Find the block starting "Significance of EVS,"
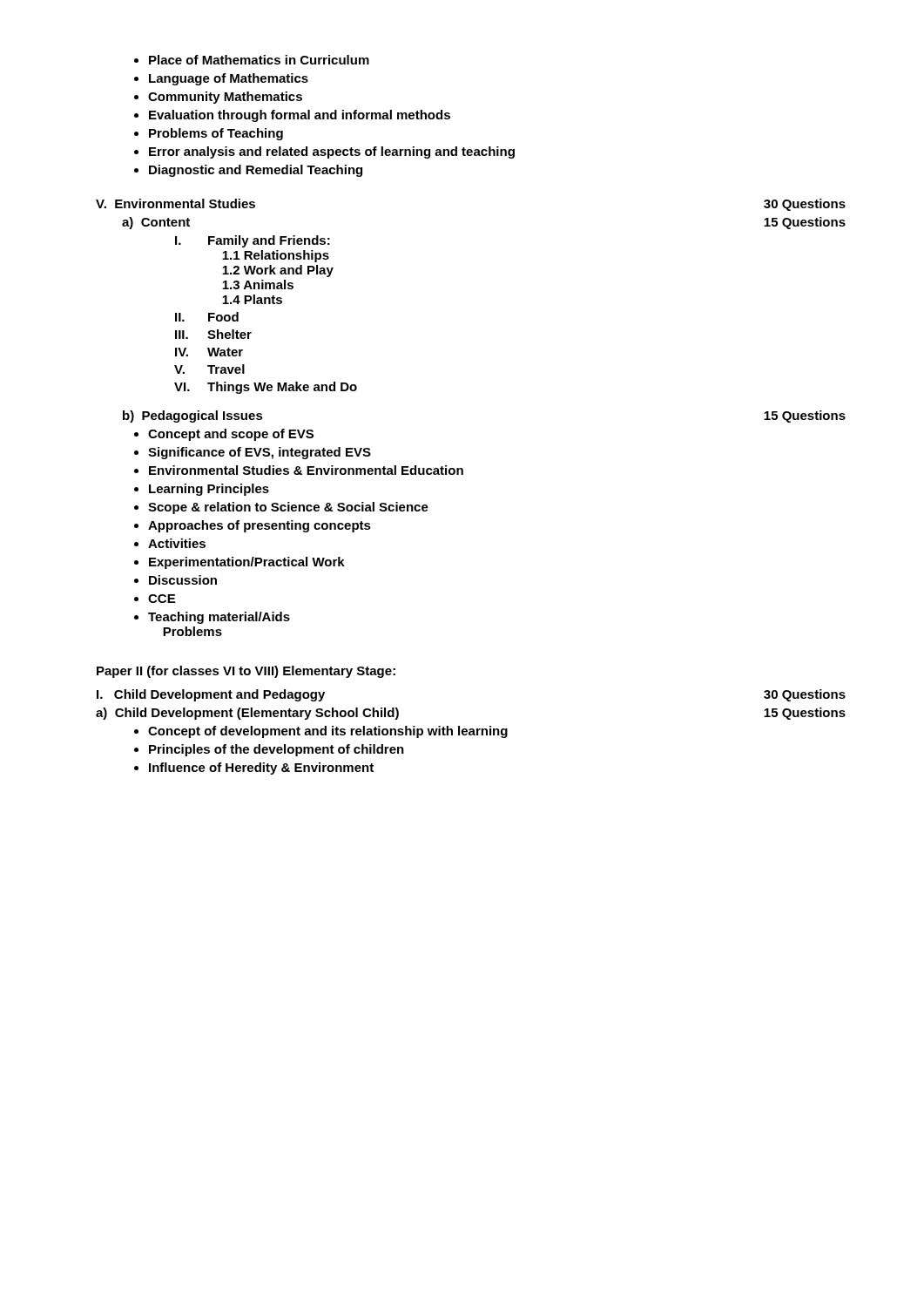Viewport: 924px width, 1307px height. click(x=260, y=453)
